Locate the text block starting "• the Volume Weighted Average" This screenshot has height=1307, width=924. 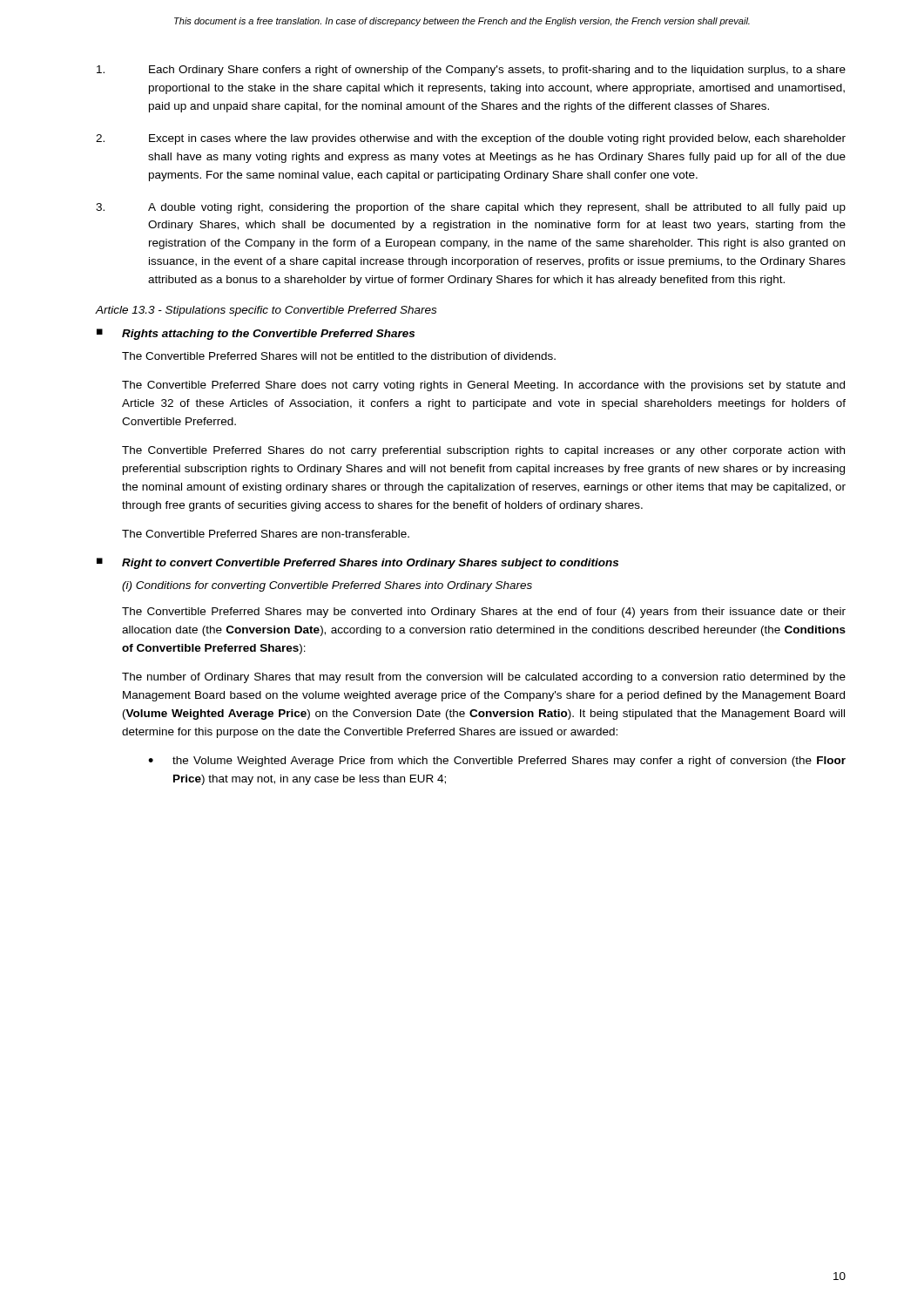(497, 770)
